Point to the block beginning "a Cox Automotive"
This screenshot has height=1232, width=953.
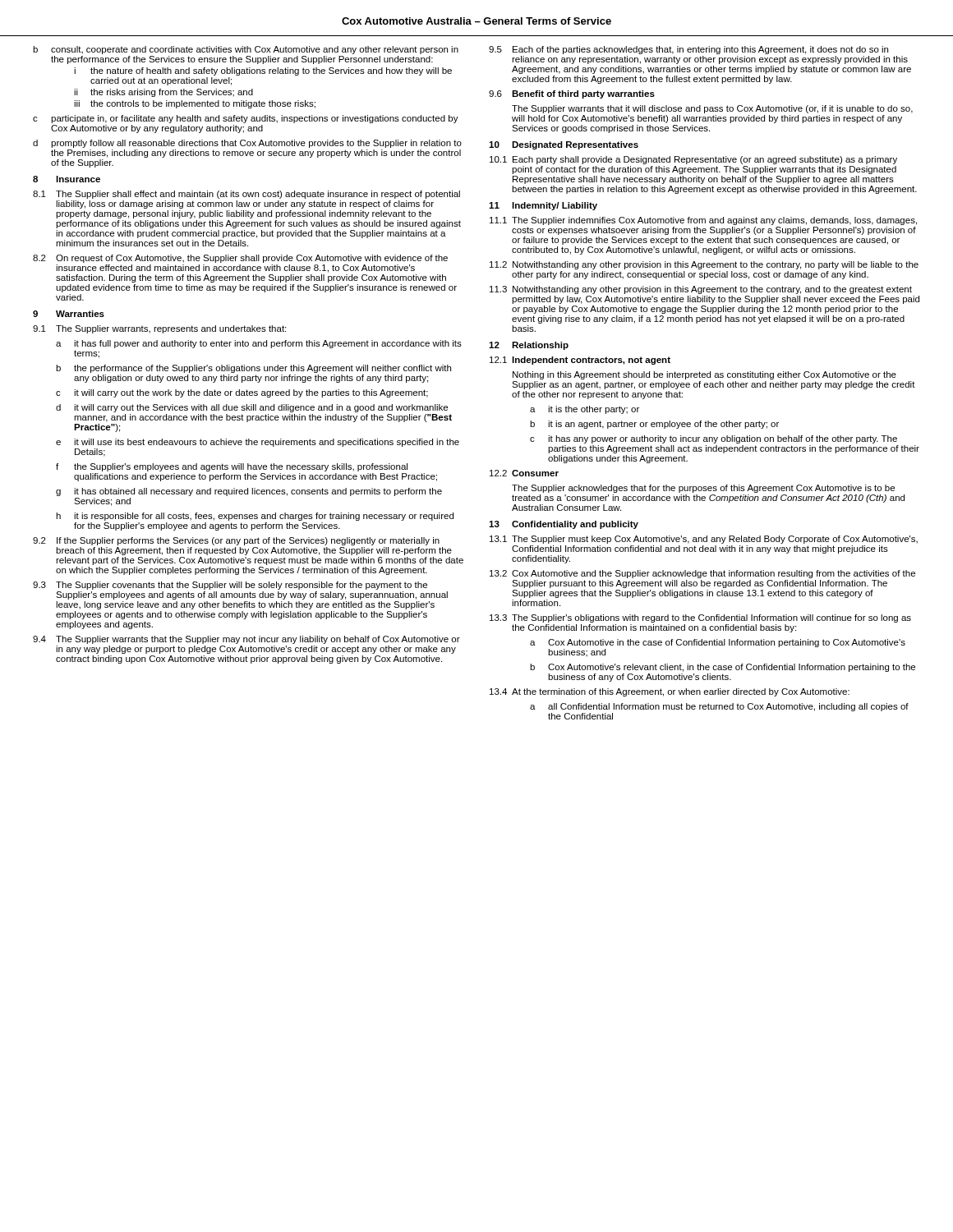point(725,647)
